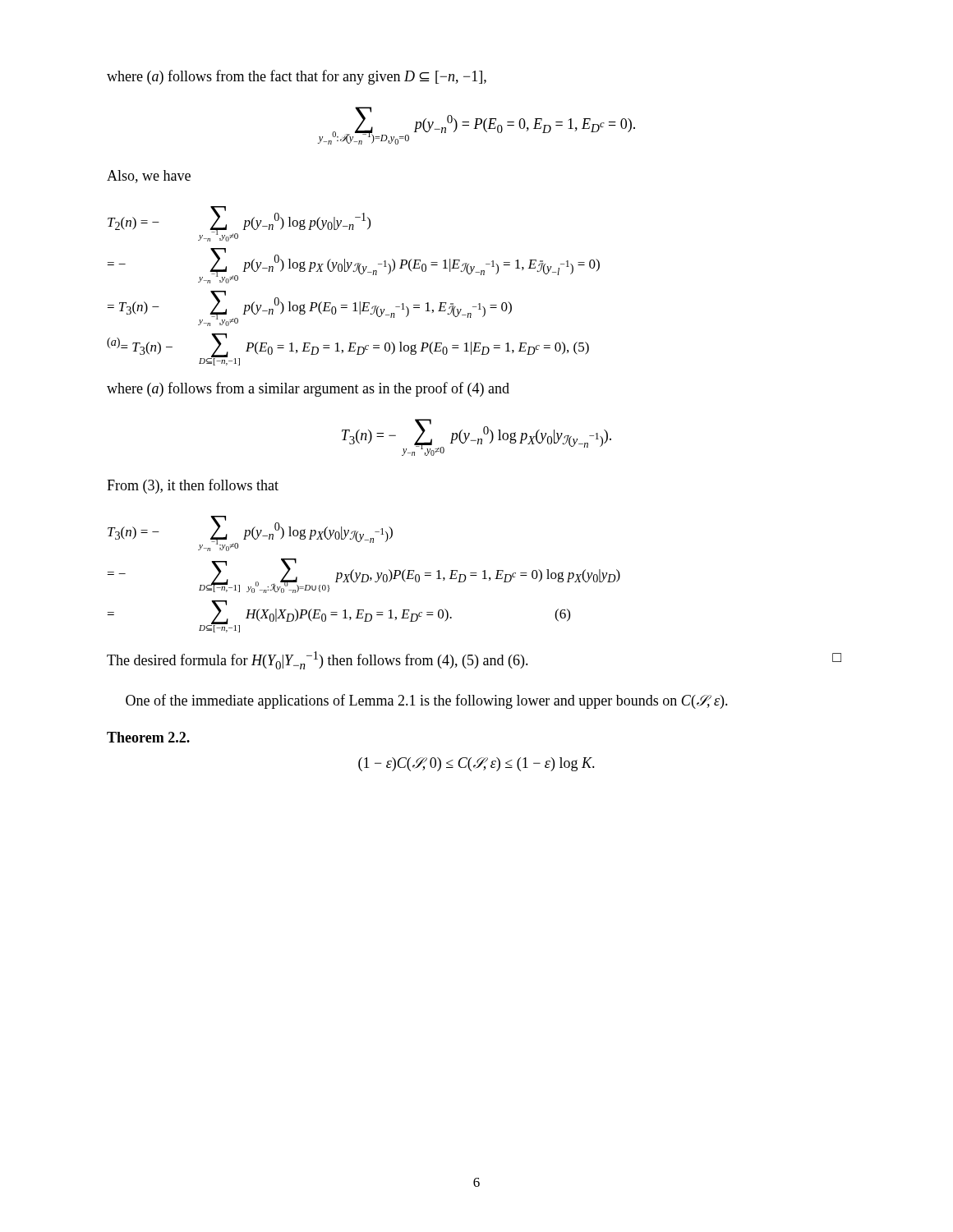This screenshot has width=953, height=1232.
Task: Navigate to the passage starting "One of the immediate applications of"
Action: coord(418,700)
